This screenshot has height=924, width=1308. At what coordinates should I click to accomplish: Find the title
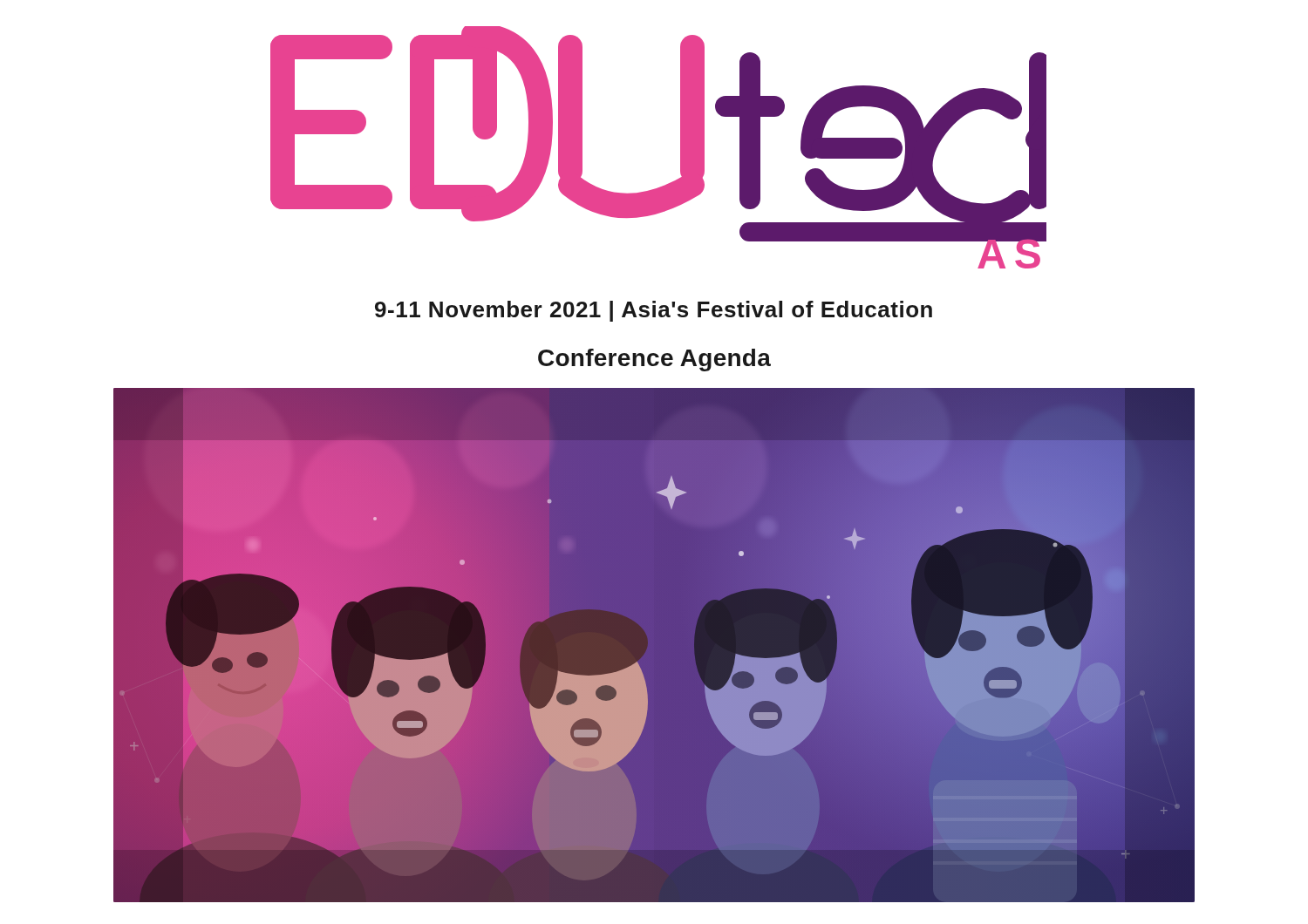[x=654, y=358]
